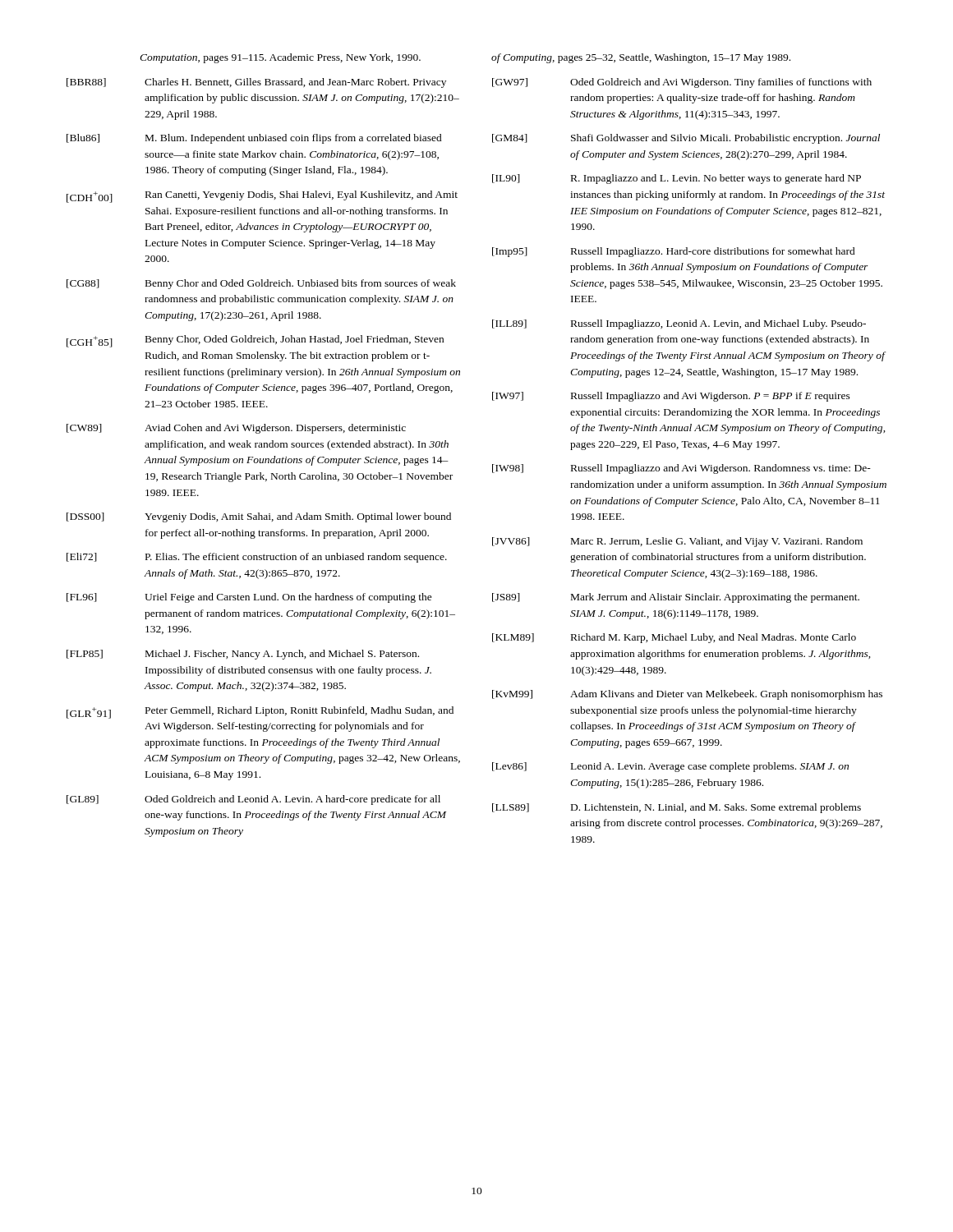Viewport: 953px width, 1232px height.
Task: Click on the list item containing "Computation, pages 91–115. Academic Press, New York, 1990."
Action: point(280,57)
